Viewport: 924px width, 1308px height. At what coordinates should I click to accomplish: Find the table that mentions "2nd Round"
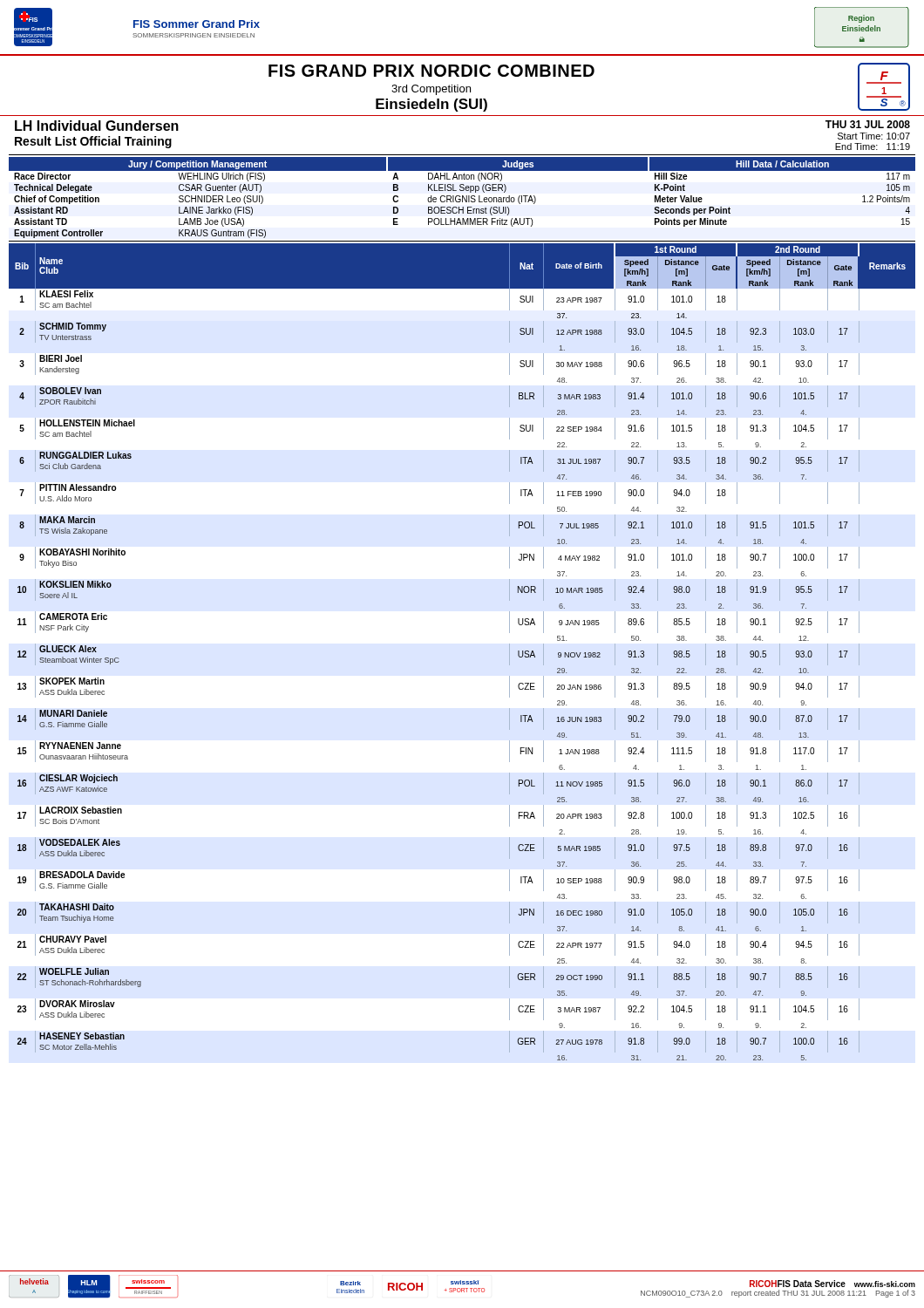462,653
